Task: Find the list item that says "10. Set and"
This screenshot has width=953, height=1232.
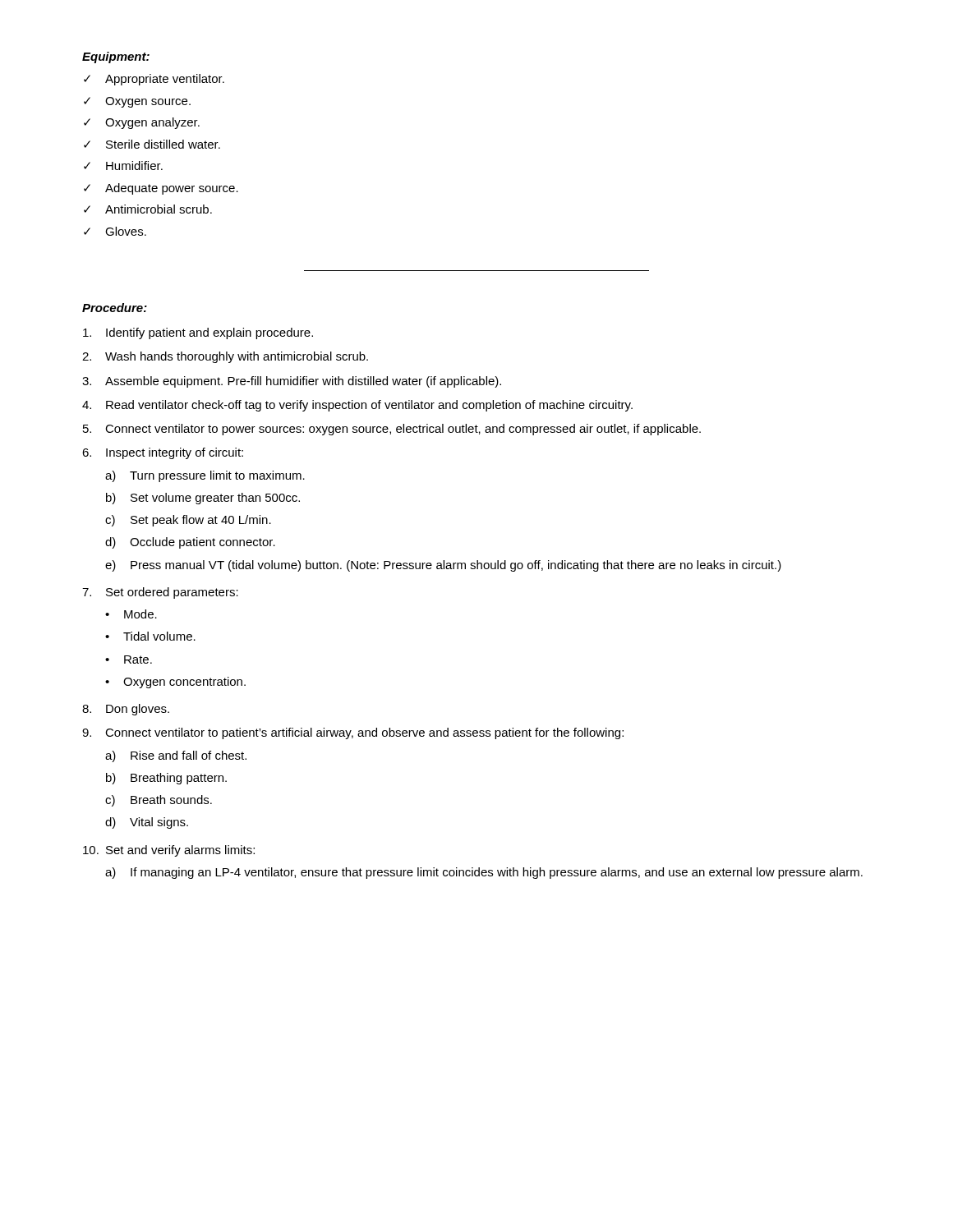Action: [x=476, y=862]
